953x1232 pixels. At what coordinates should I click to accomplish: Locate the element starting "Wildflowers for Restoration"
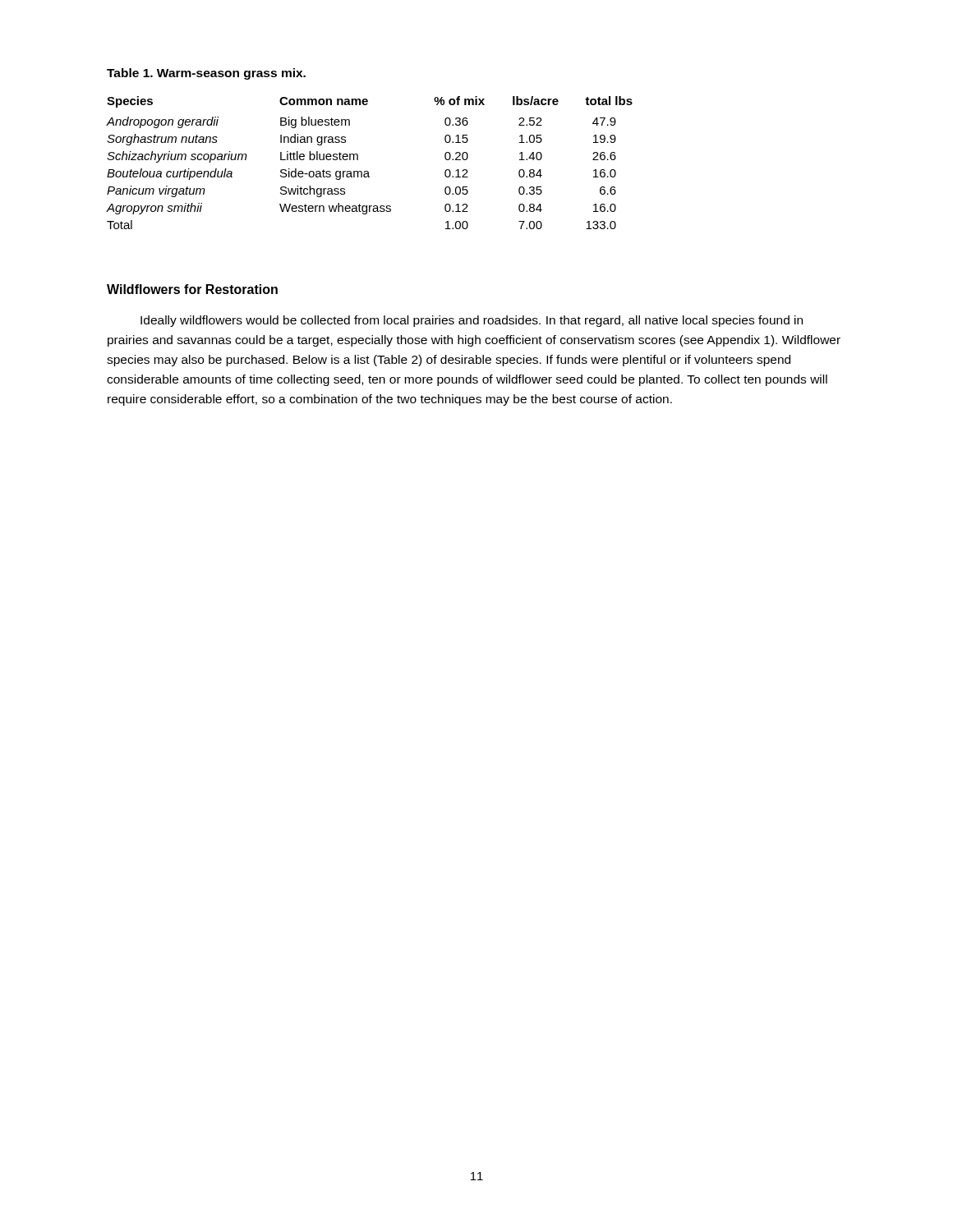193,290
